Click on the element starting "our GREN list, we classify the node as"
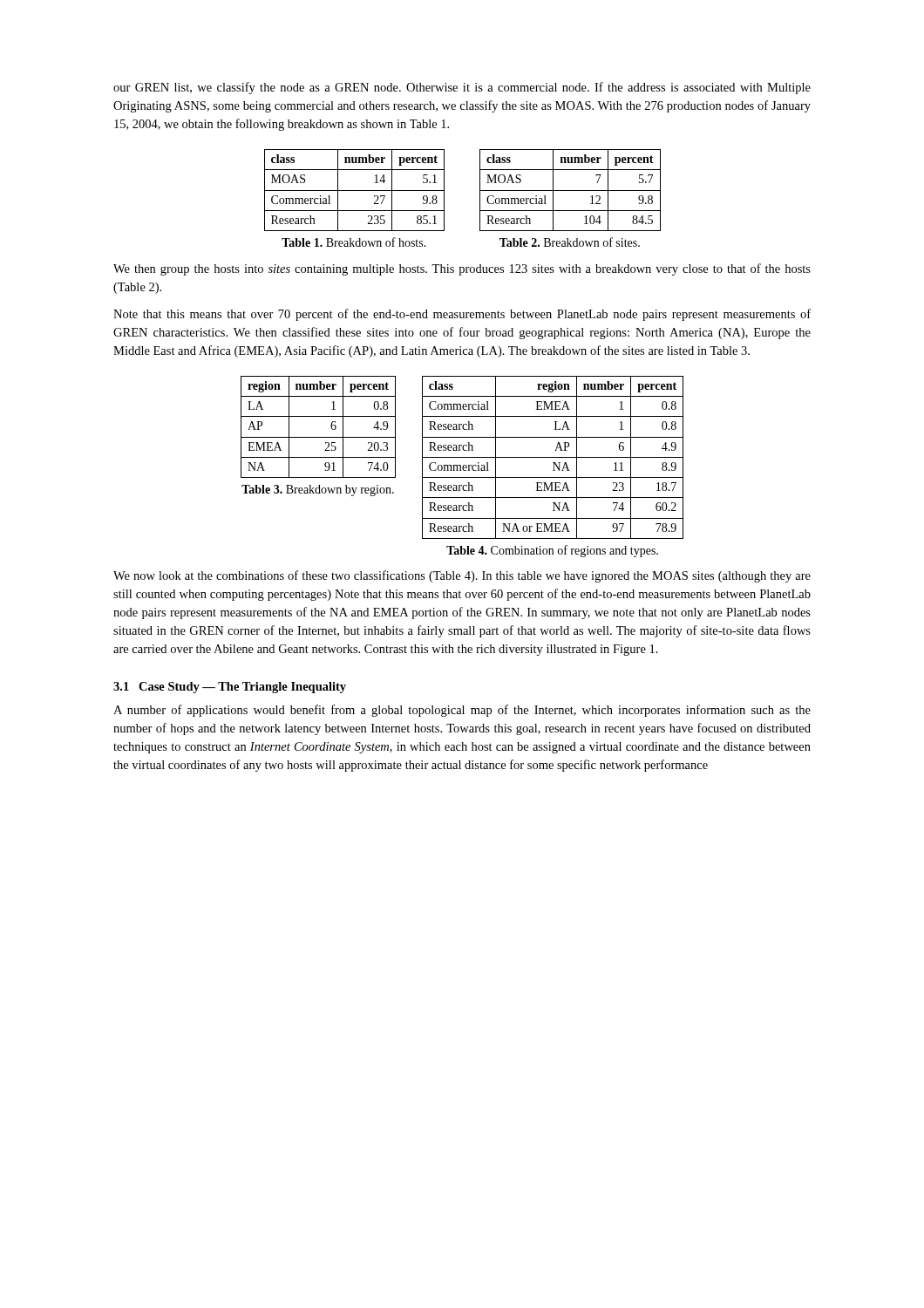The width and height of the screenshot is (924, 1308). 462,105
